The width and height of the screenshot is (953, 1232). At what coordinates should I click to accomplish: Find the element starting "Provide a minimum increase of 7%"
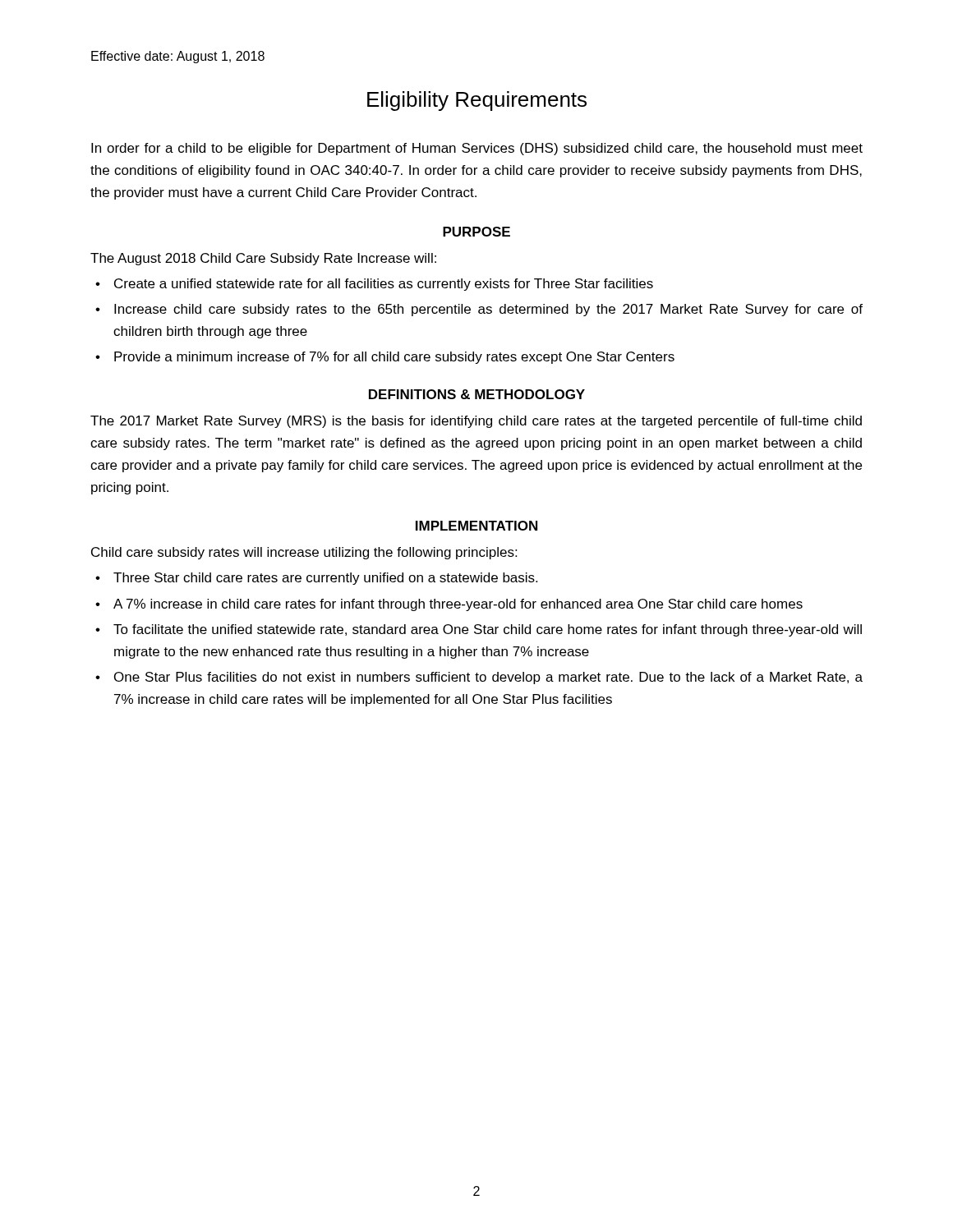click(394, 357)
